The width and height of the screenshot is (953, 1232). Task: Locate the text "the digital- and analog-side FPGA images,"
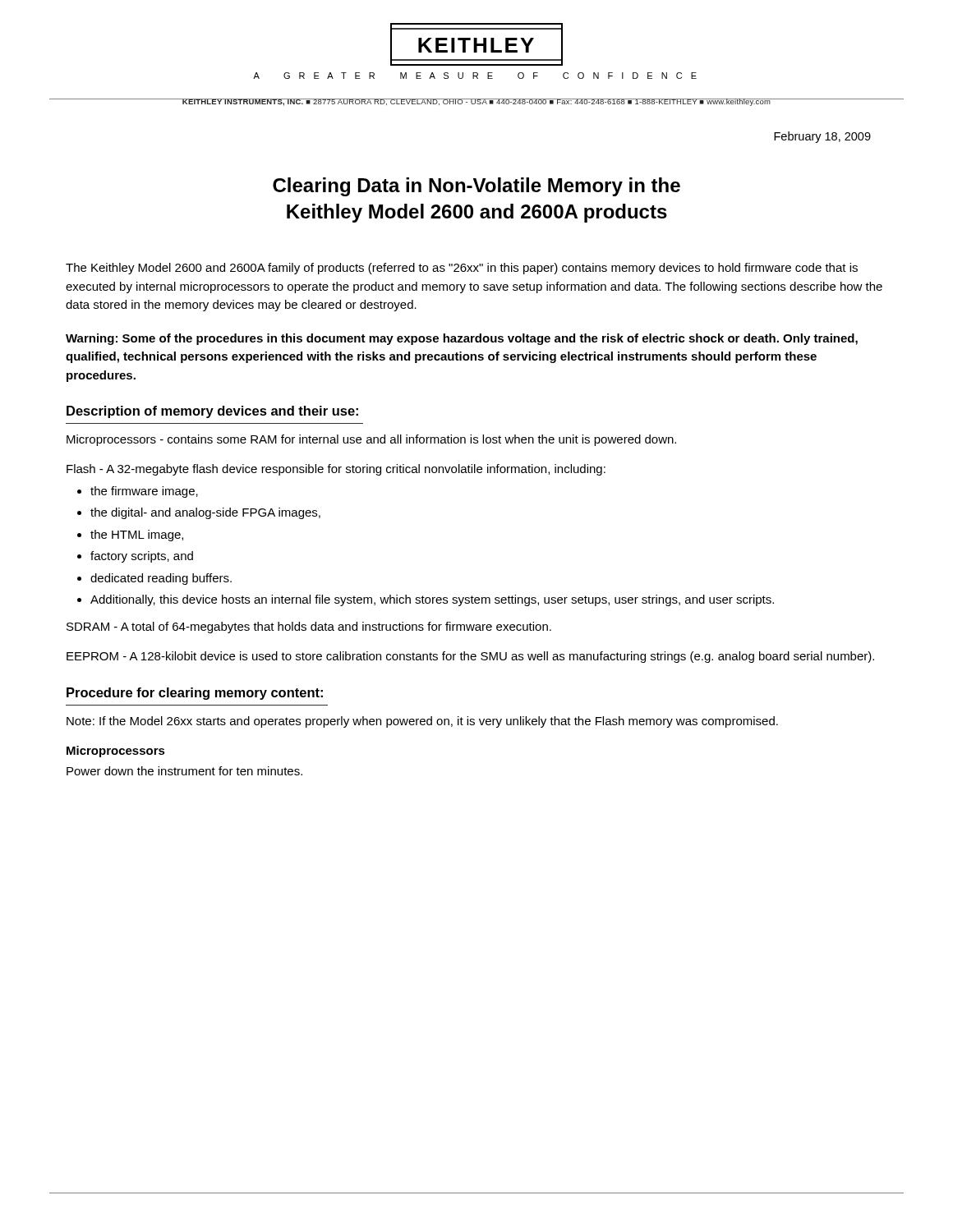click(206, 512)
